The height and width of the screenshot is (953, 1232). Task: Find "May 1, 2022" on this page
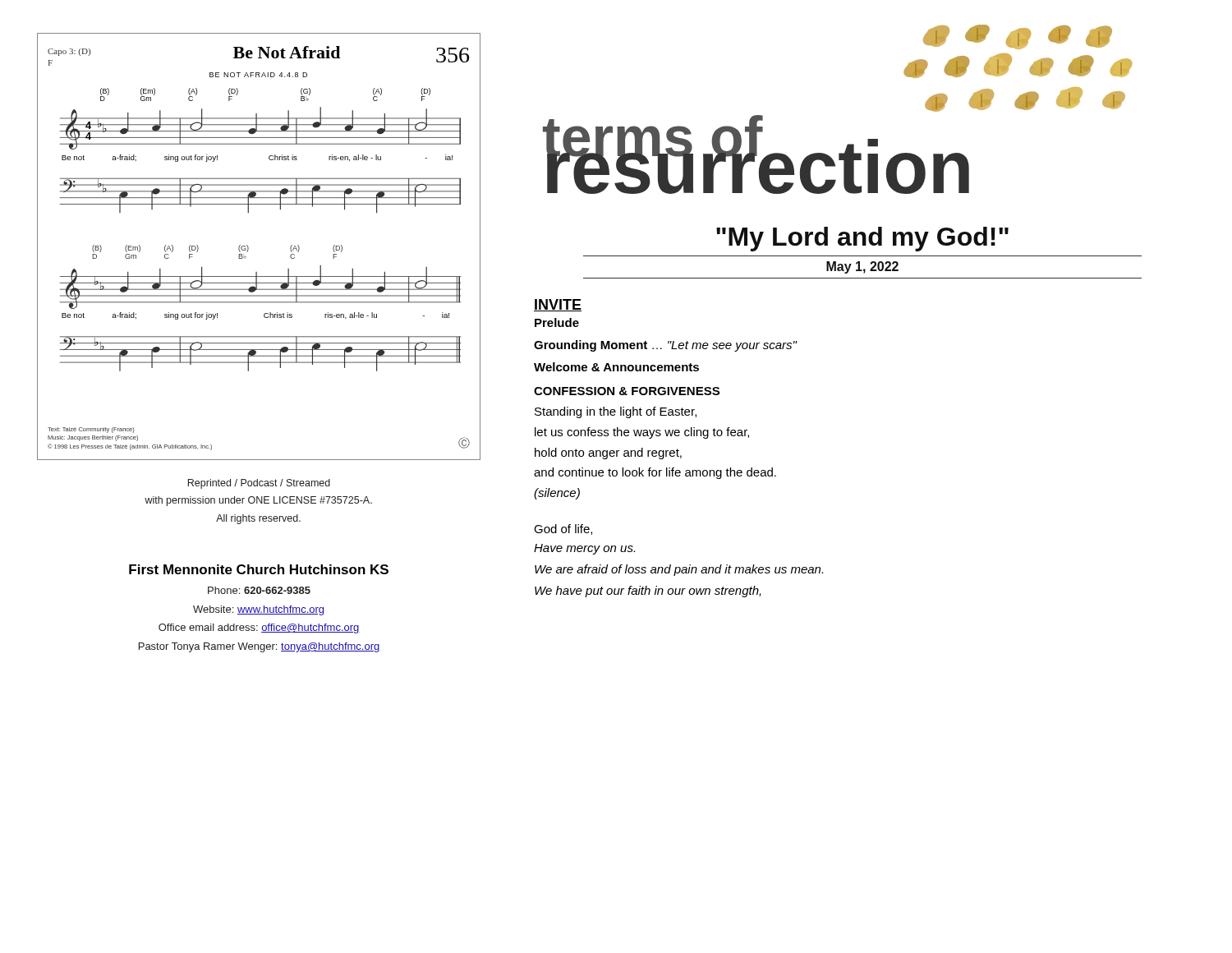click(x=862, y=267)
